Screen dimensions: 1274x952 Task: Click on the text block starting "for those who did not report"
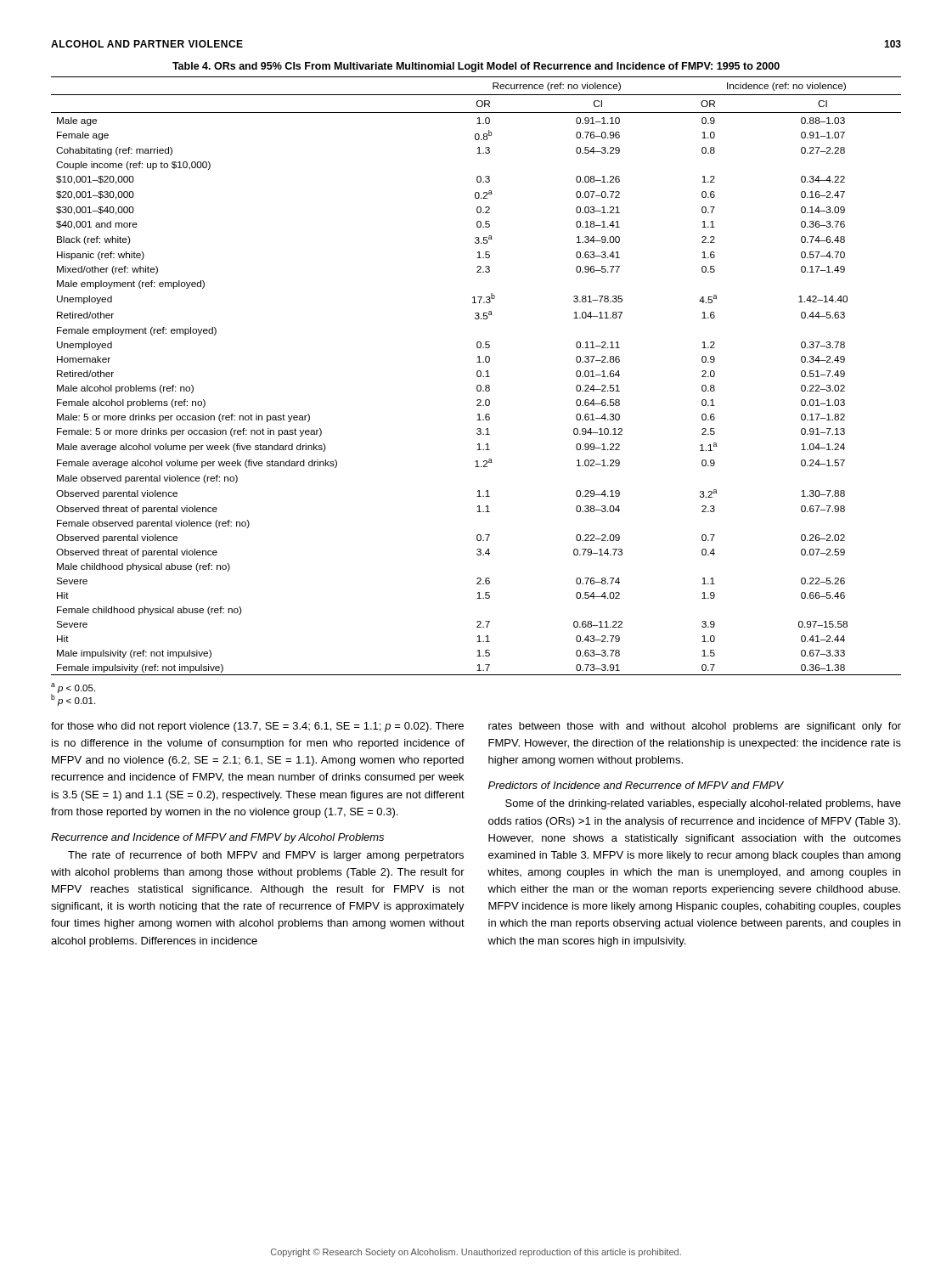click(258, 769)
